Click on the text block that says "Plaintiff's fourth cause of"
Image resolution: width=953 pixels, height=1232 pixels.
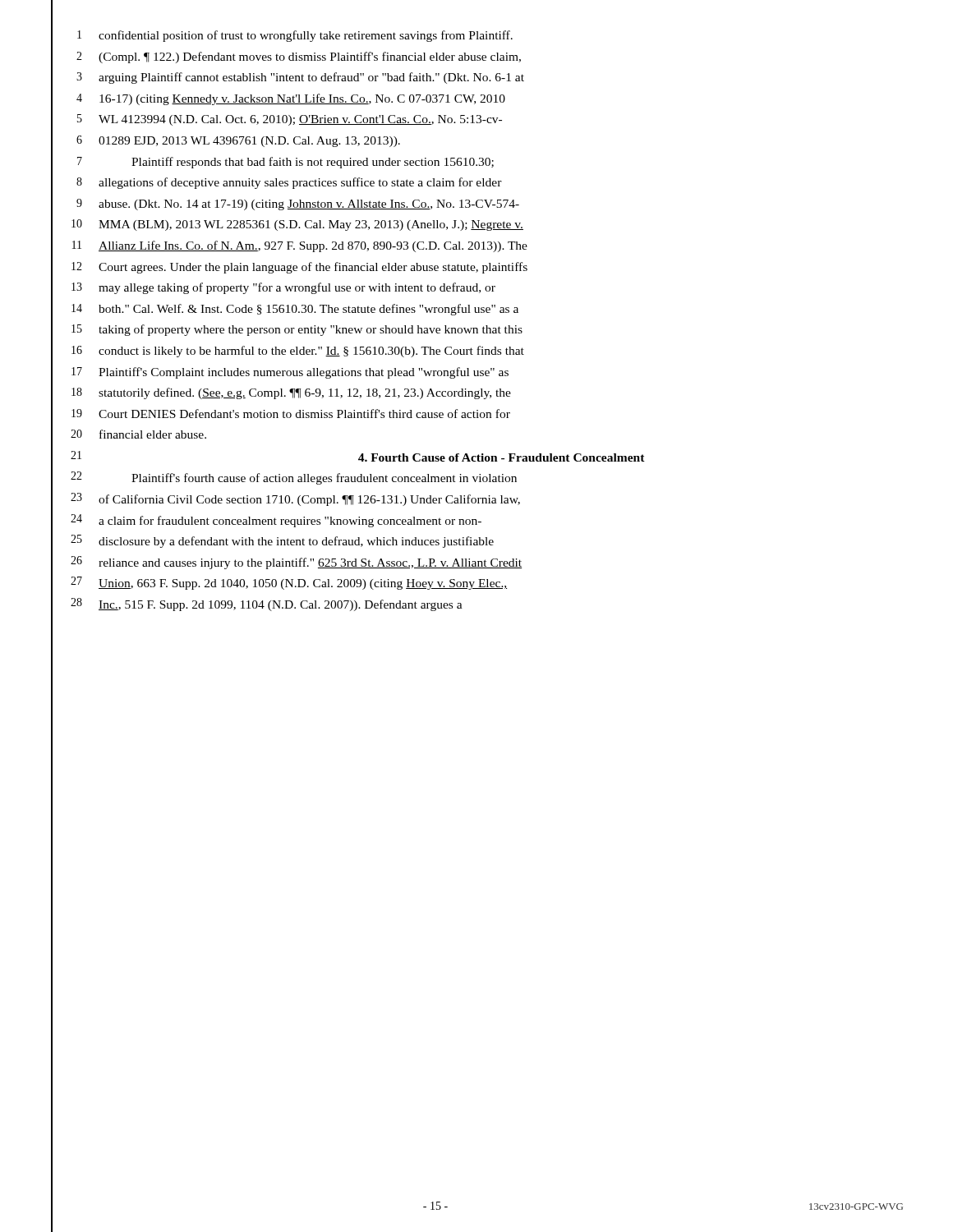(310, 541)
